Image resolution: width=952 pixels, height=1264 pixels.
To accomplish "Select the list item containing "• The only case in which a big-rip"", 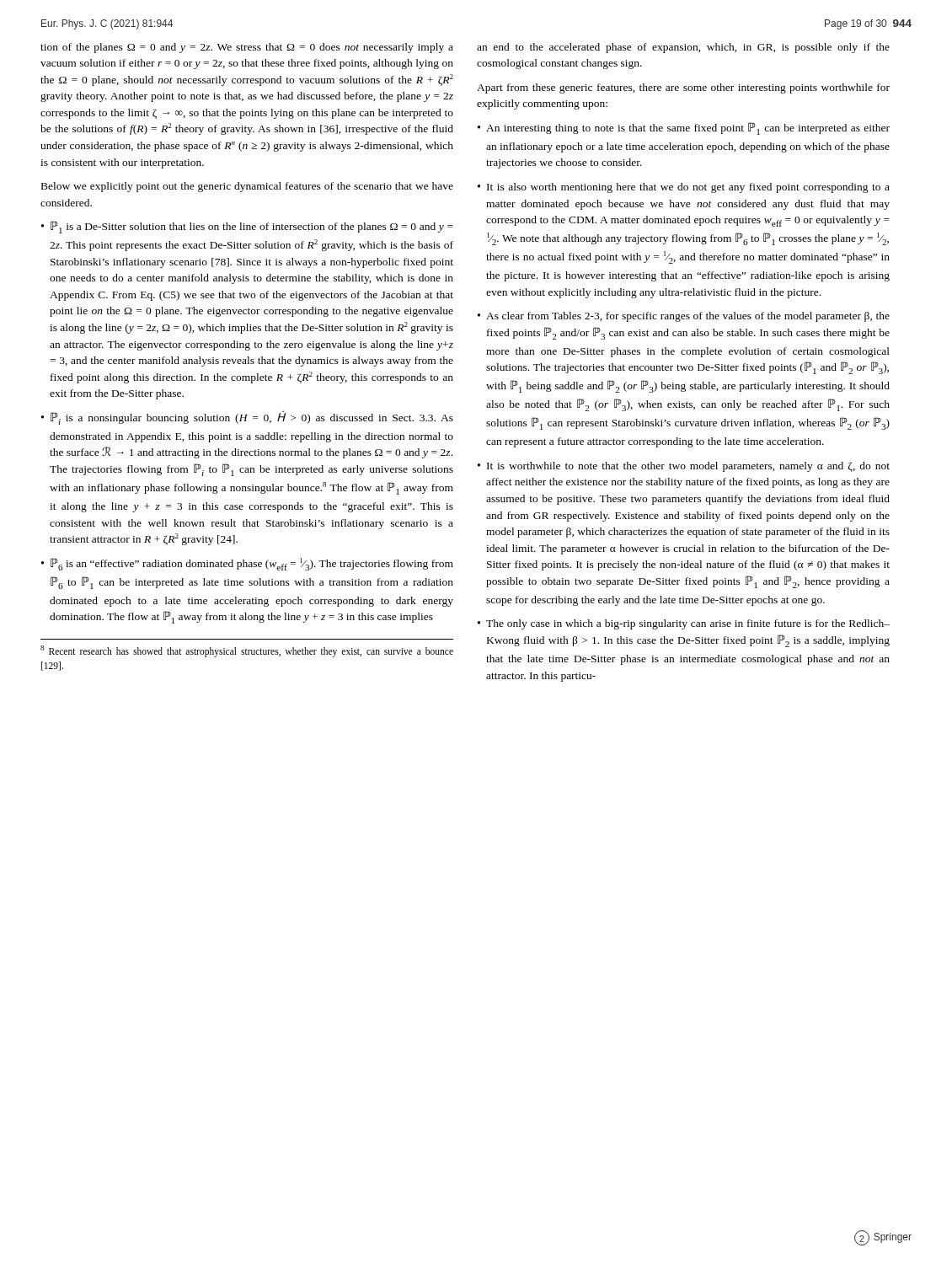I will [683, 649].
